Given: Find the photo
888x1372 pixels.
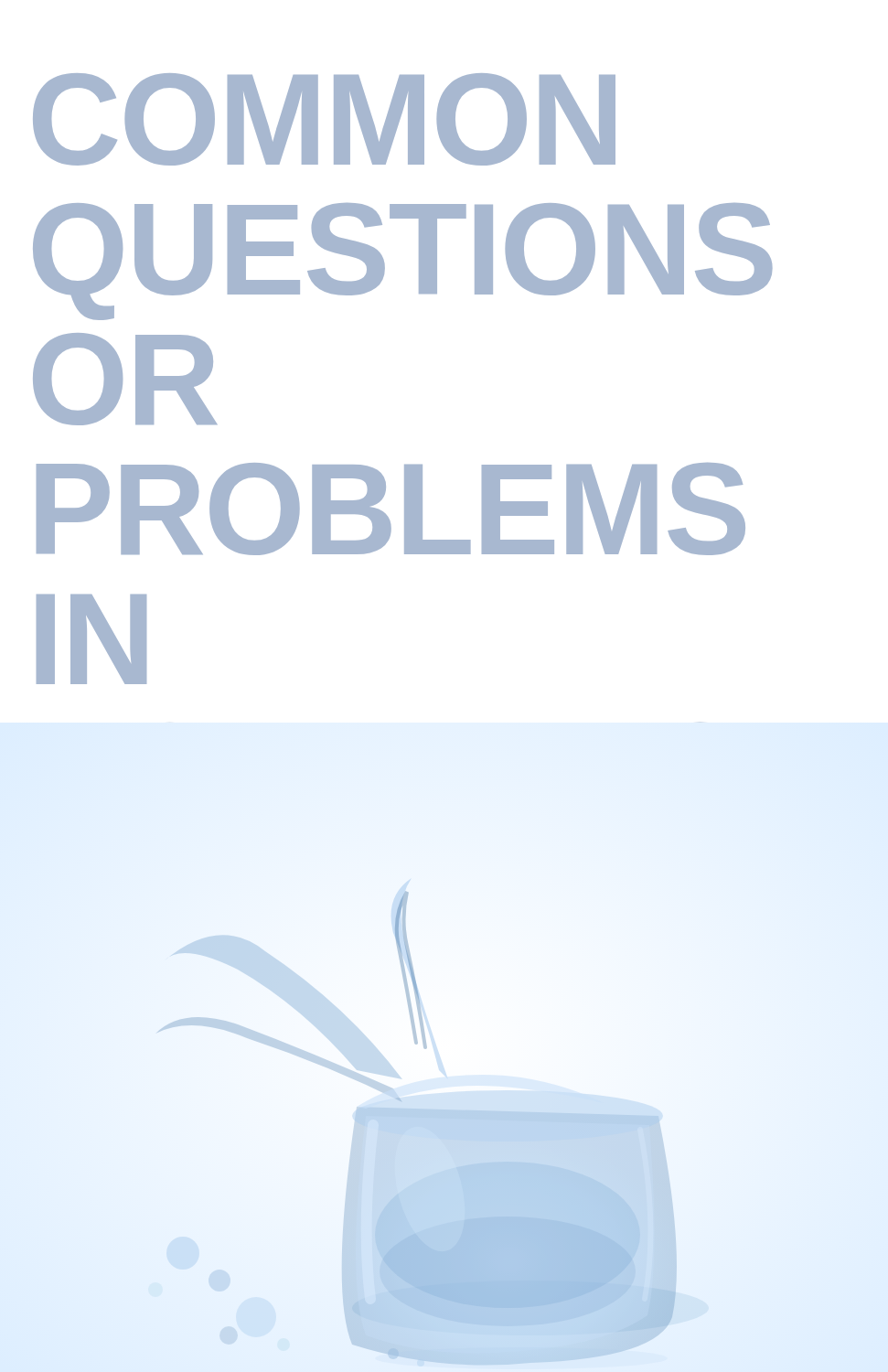Looking at the screenshot, I should pyautogui.click(x=444, y=1047).
